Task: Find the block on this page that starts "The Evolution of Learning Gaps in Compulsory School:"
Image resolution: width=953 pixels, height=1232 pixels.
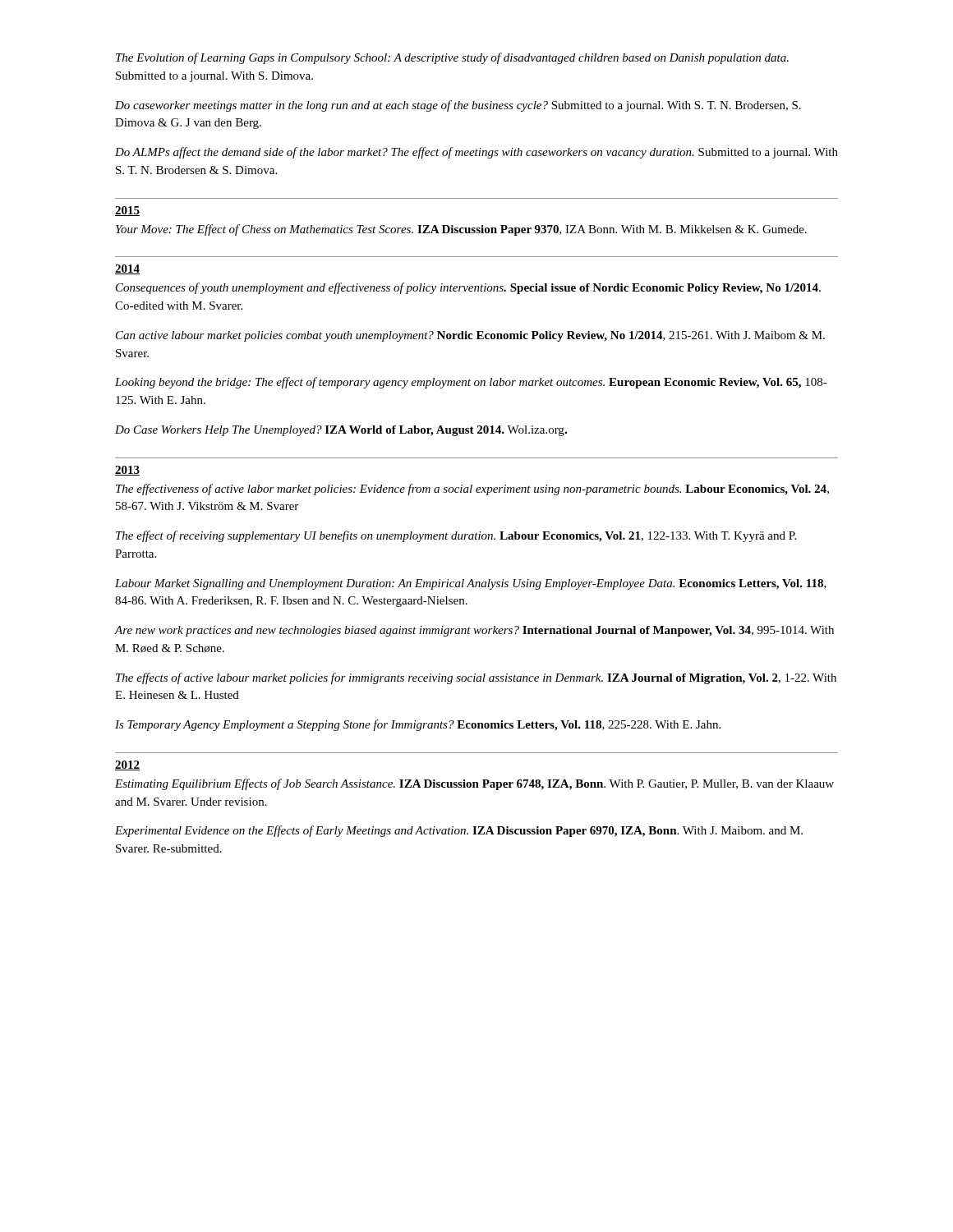Action: pyautogui.click(x=452, y=66)
